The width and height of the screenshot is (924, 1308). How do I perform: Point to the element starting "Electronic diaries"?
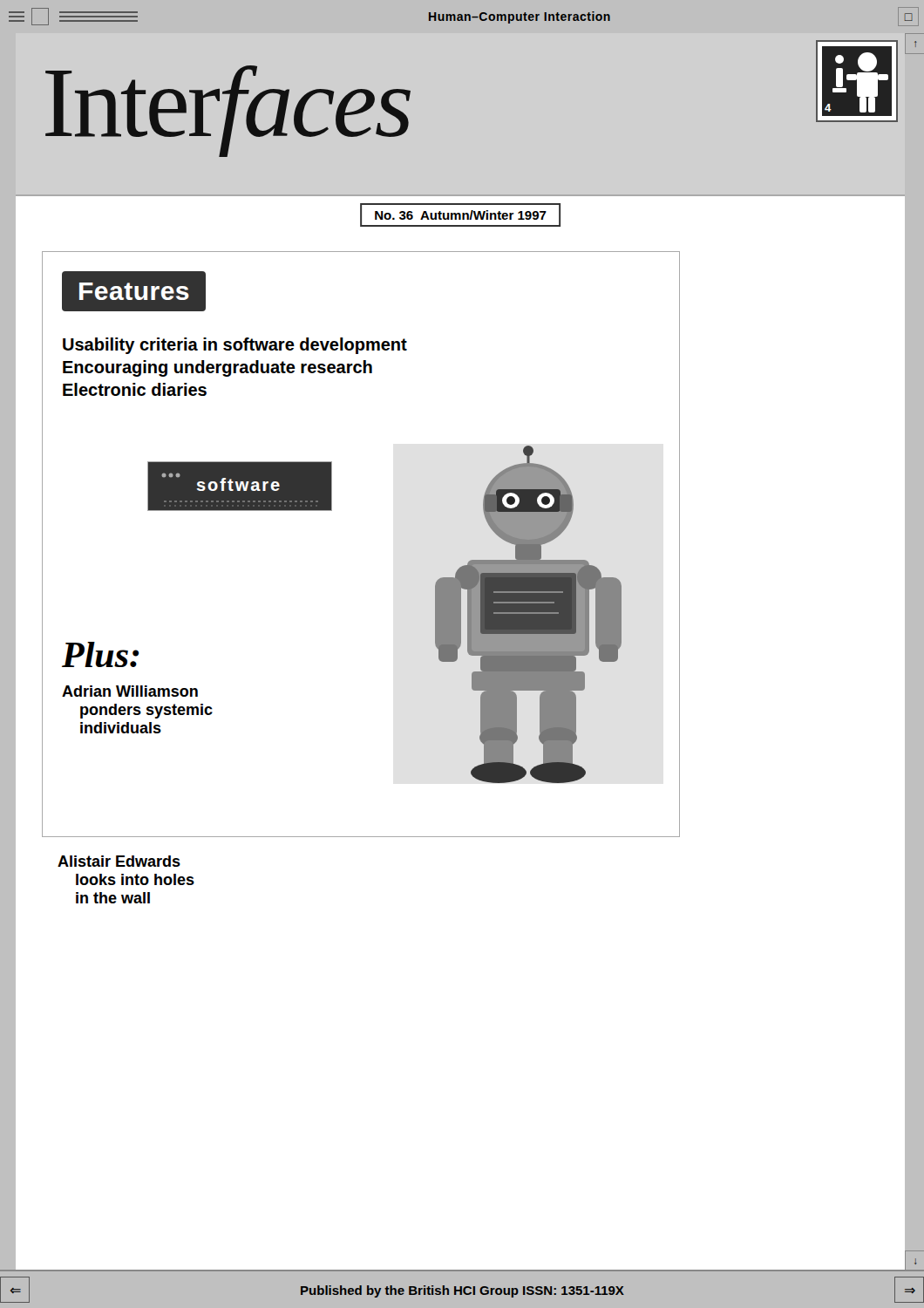point(135,390)
